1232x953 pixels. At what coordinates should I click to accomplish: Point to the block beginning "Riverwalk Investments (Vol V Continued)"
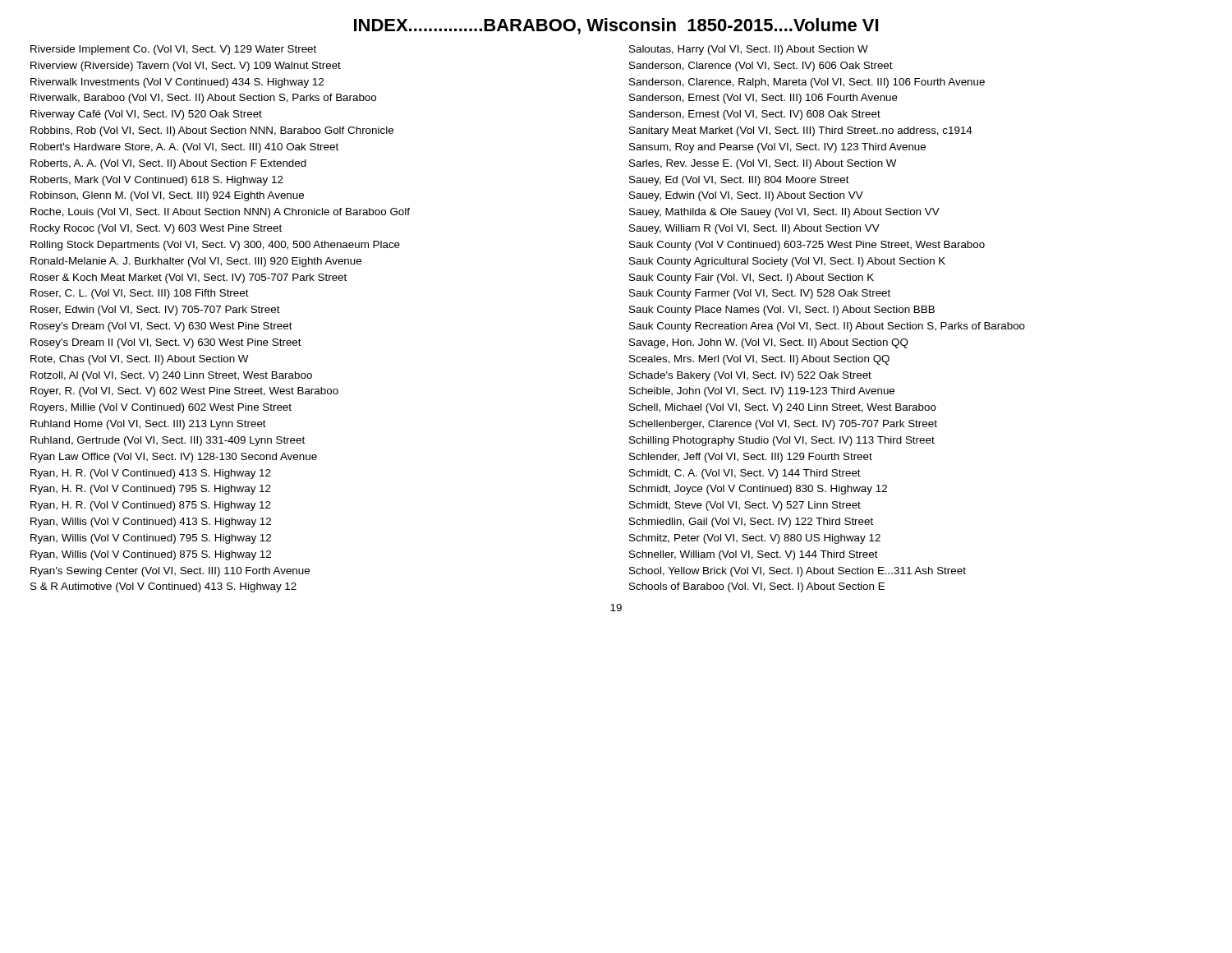point(177,81)
